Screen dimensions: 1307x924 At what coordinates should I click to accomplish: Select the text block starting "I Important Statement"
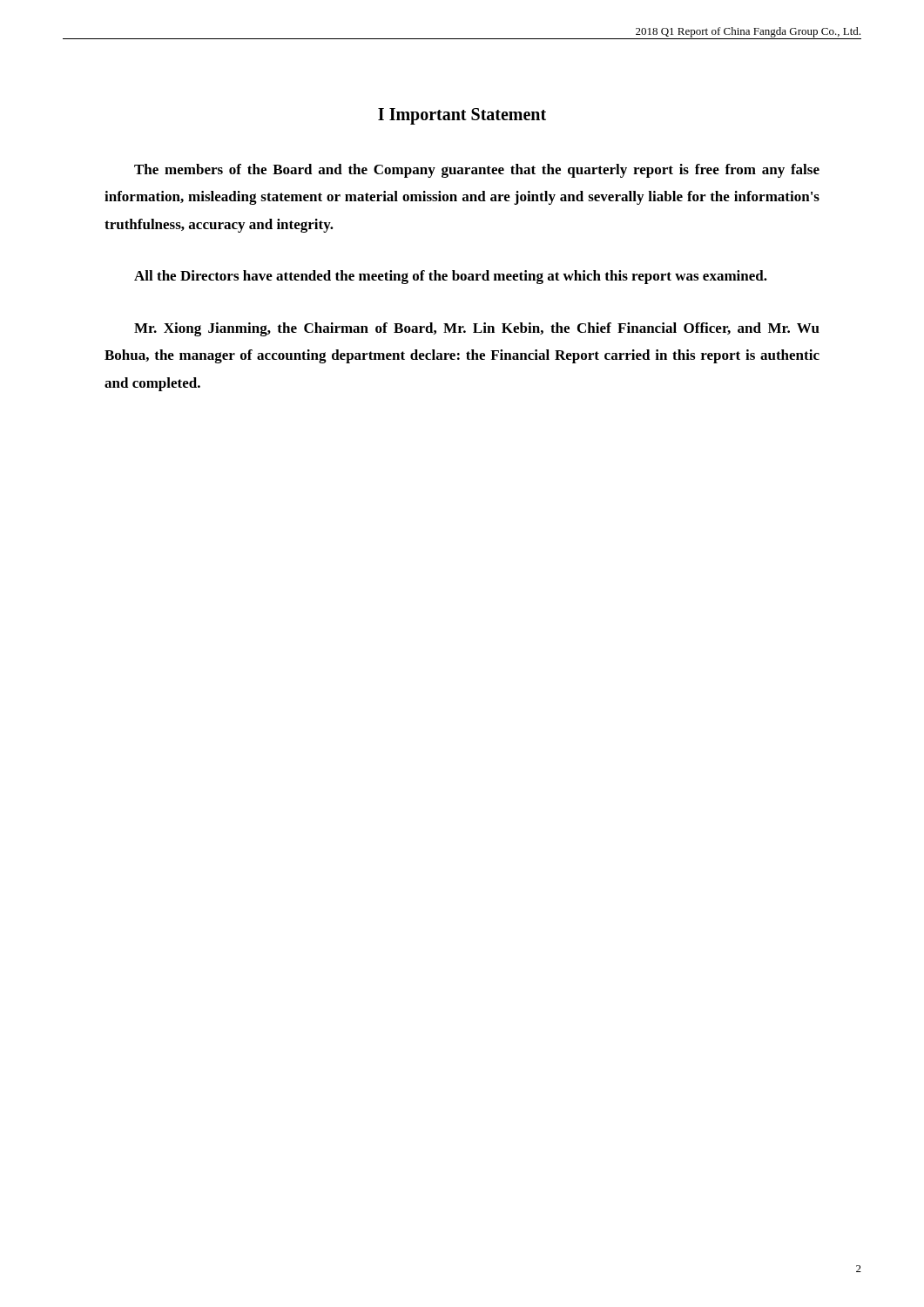[462, 114]
